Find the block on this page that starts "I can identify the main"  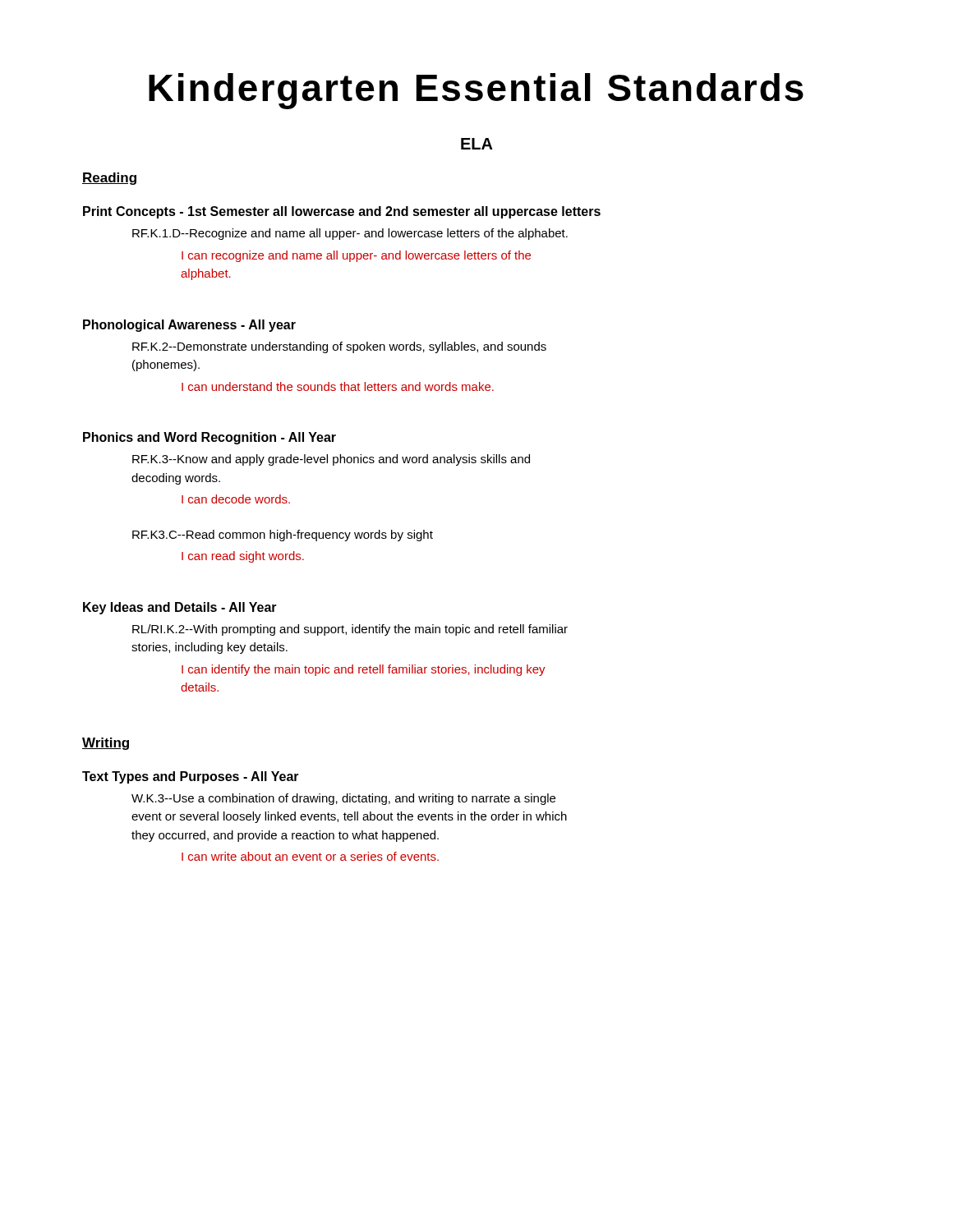pyautogui.click(x=363, y=678)
